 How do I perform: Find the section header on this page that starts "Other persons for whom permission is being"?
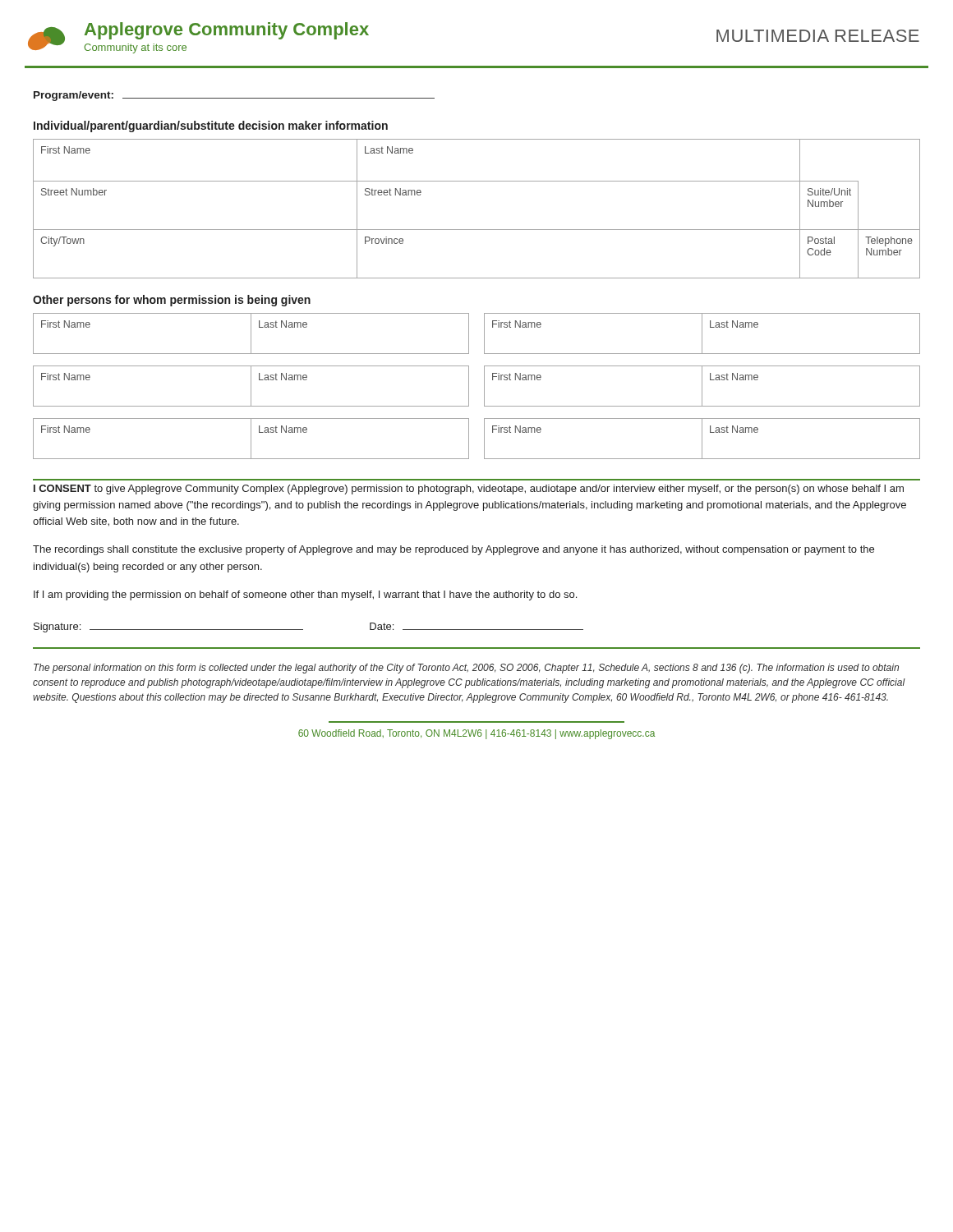(172, 300)
